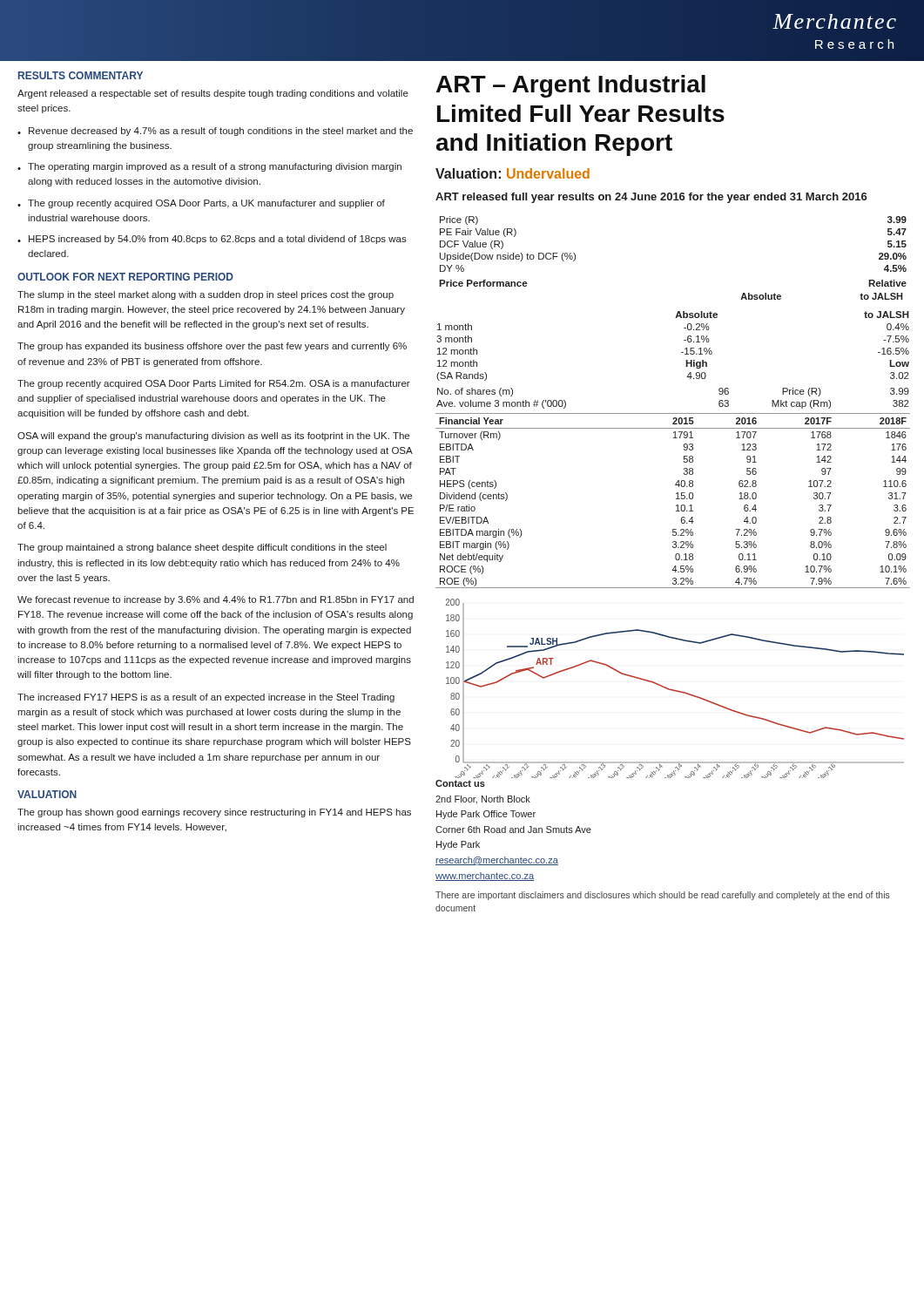Point to the block beginning "The slump in the"

tap(211, 309)
